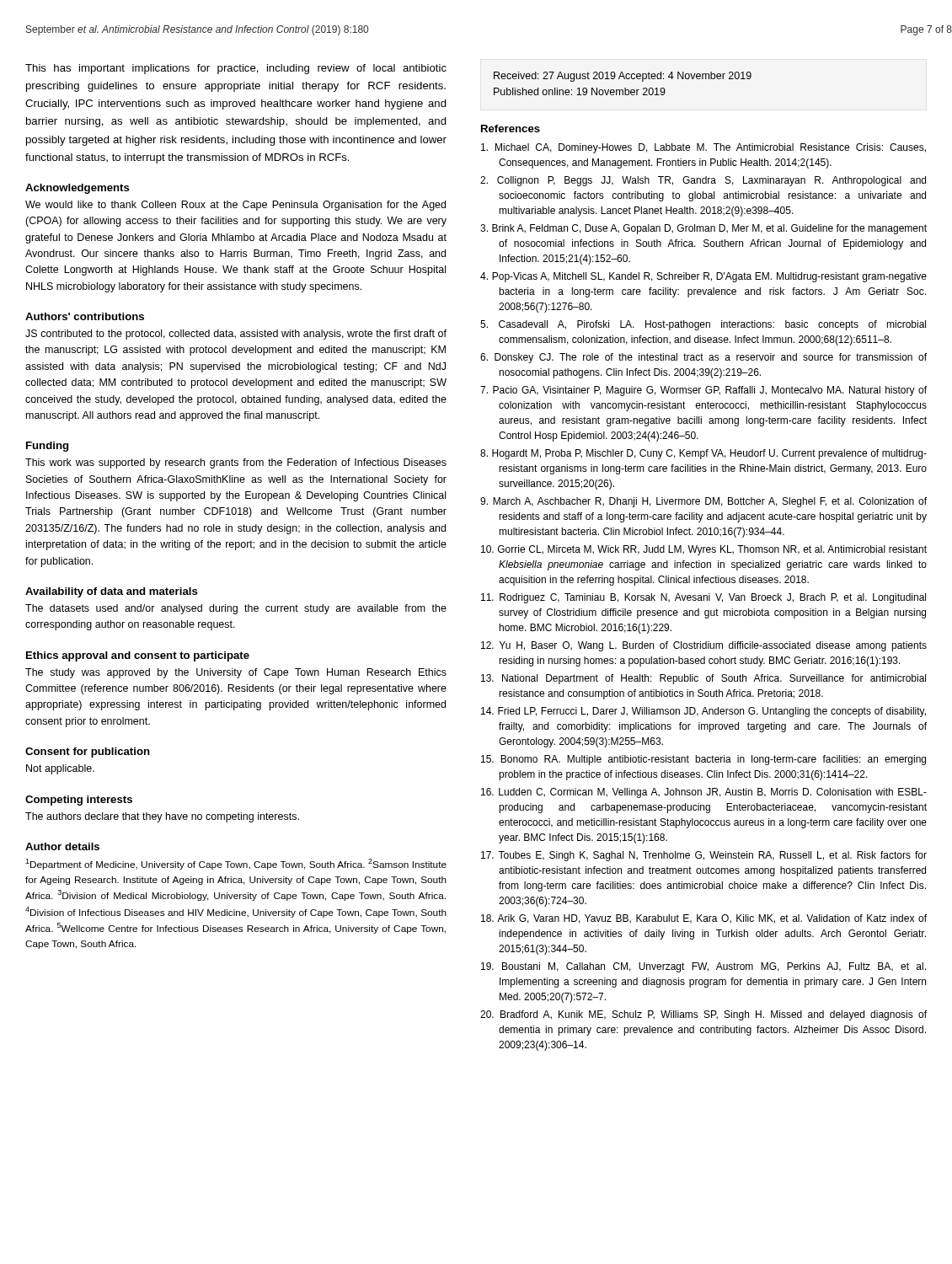
Task: Locate the text "Consent for publication"
Action: 88,751
